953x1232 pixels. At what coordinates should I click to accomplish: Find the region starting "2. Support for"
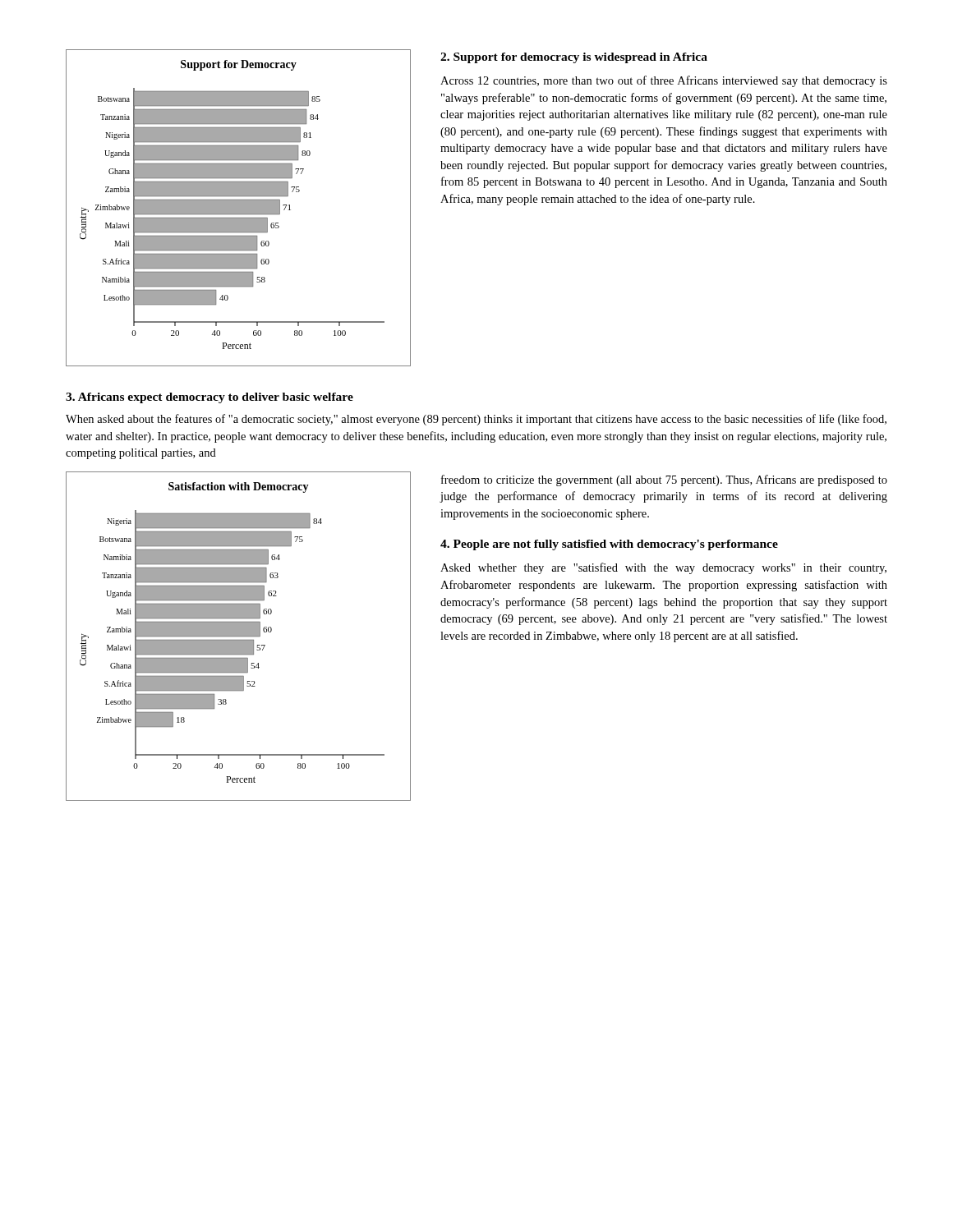[574, 56]
